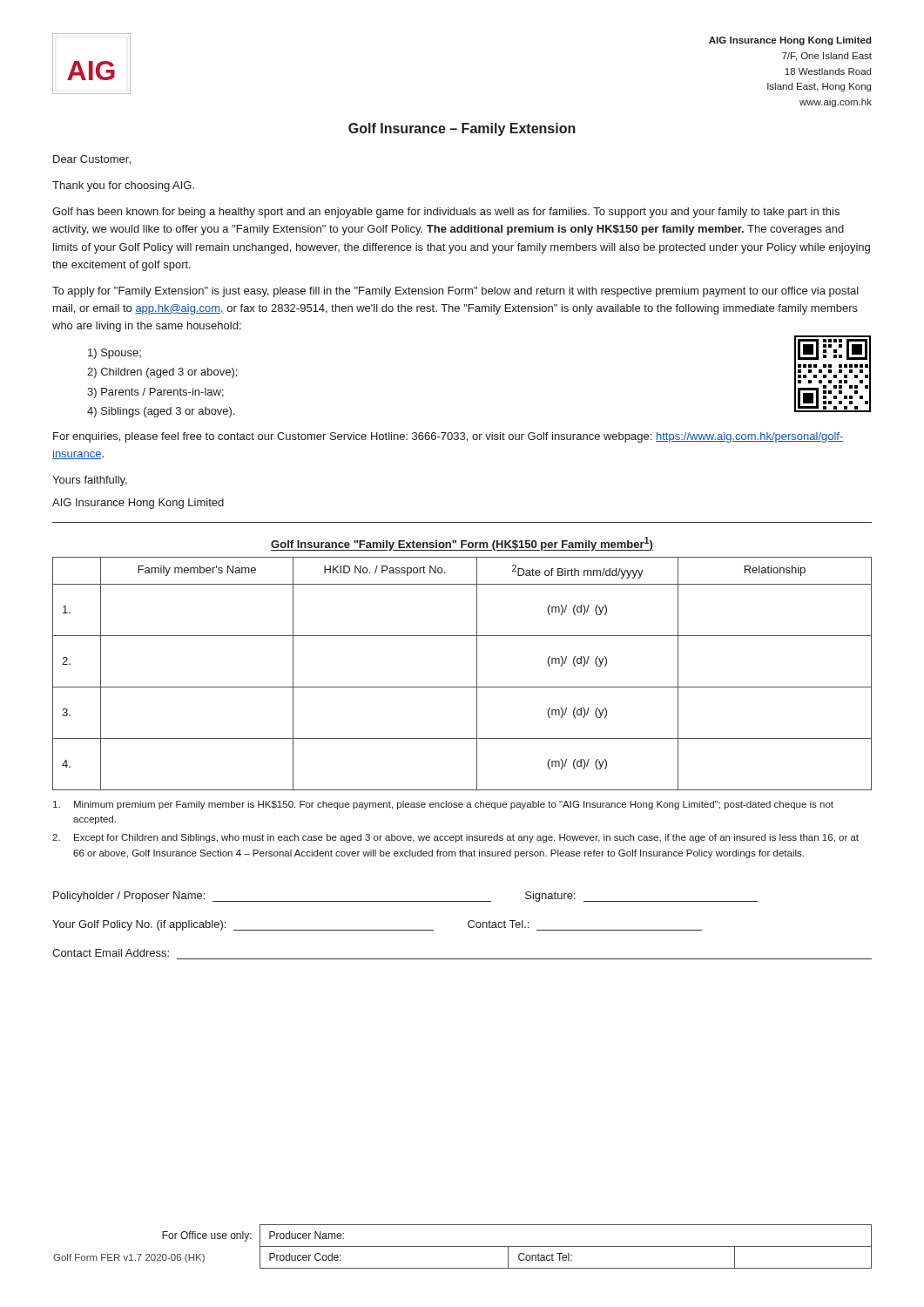Point to the text starting "Dear Customer,"
The width and height of the screenshot is (924, 1307).
[92, 159]
